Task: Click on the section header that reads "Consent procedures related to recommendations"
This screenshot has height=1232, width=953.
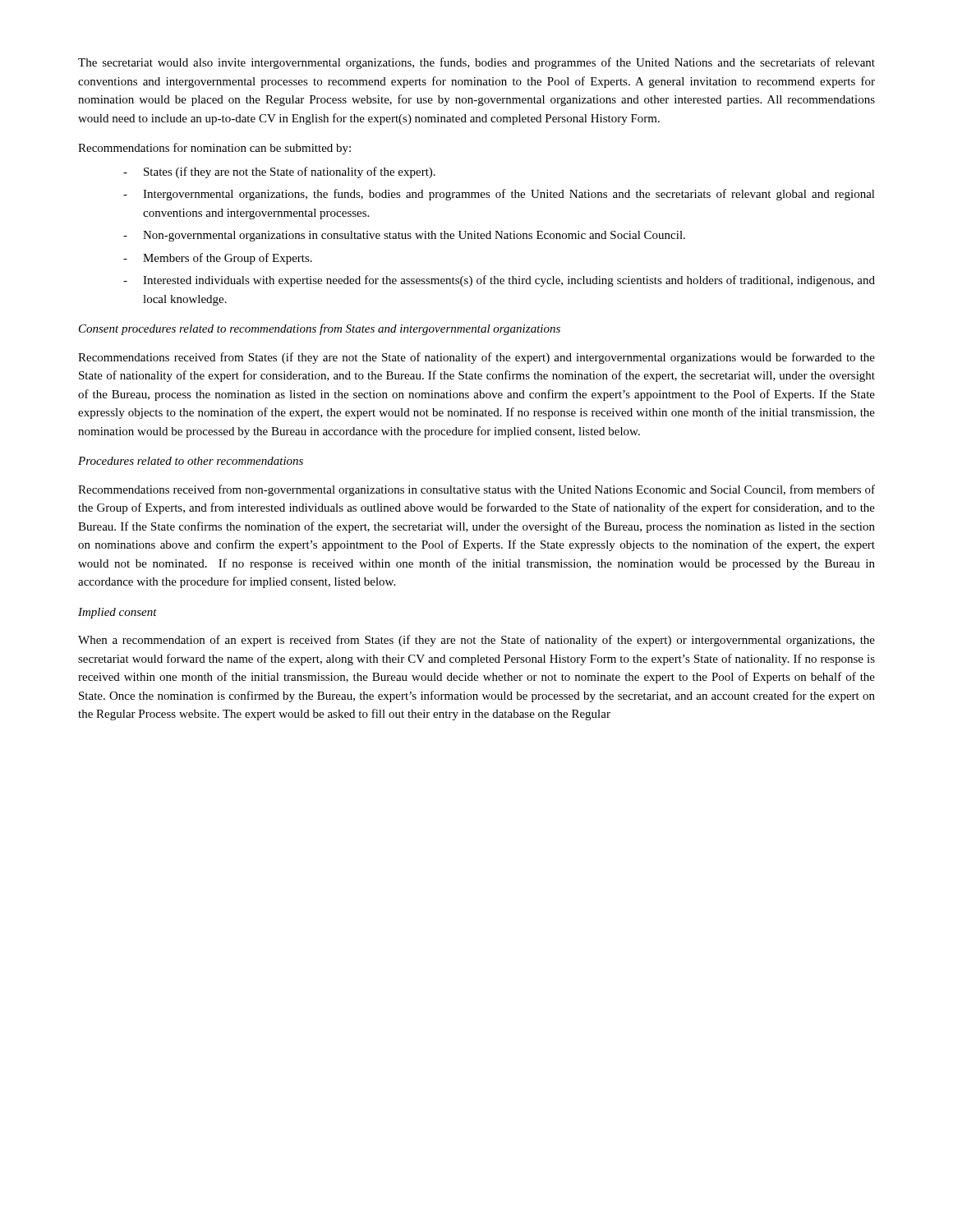Action: [x=319, y=329]
